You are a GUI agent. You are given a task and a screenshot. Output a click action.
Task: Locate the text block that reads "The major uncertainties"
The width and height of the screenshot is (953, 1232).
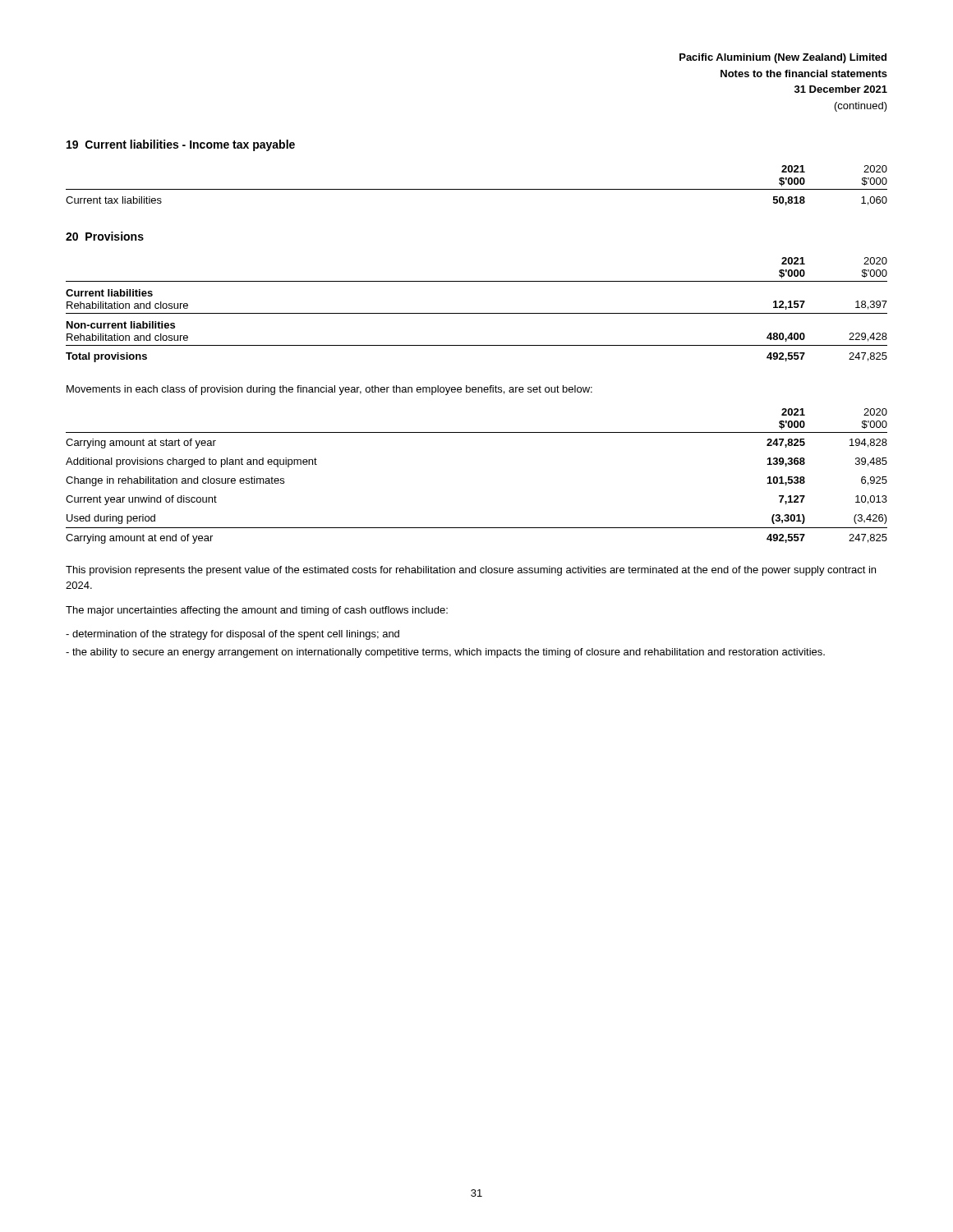coord(257,609)
